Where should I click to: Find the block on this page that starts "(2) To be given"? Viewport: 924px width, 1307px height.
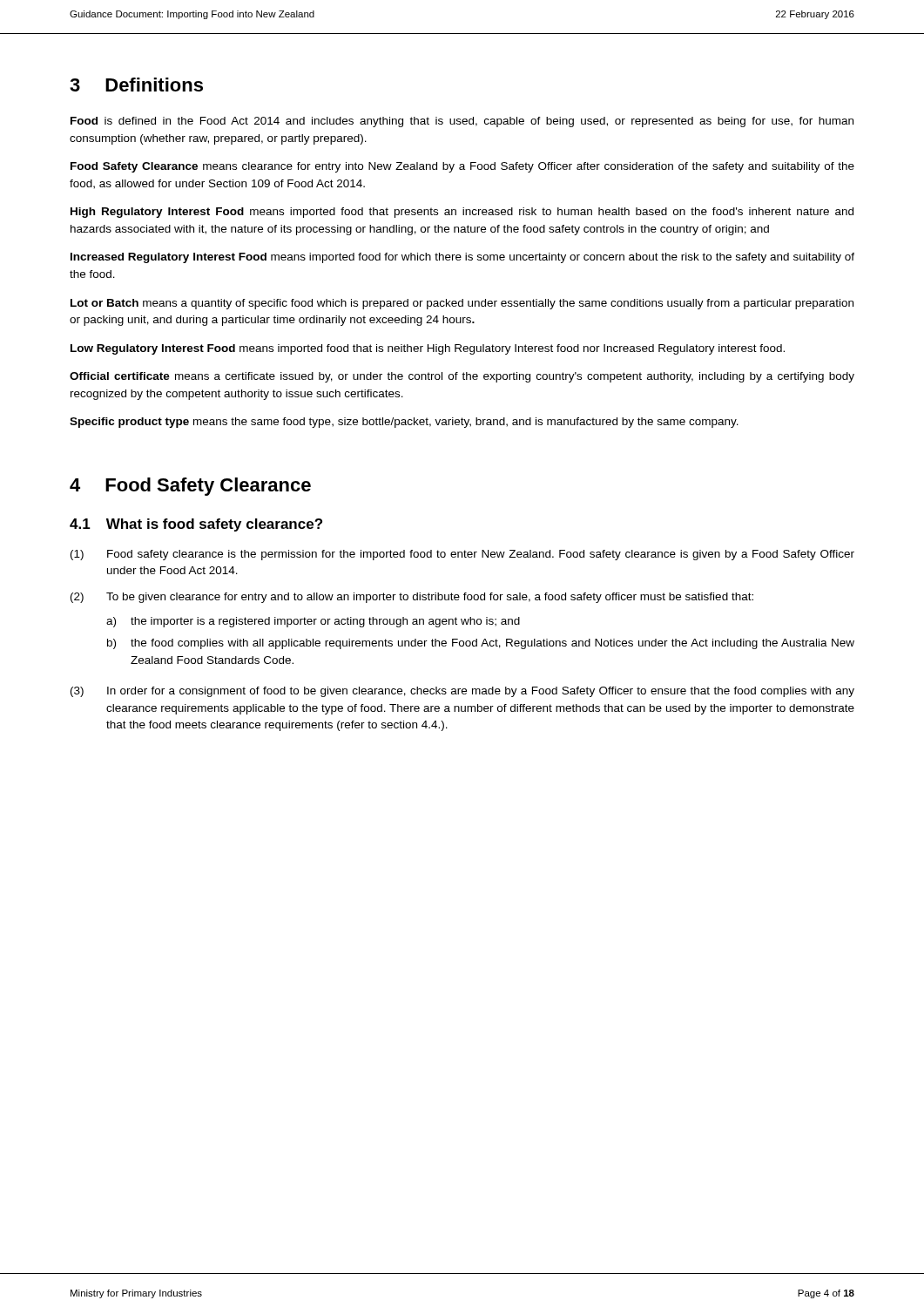pyautogui.click(x=462, y=631)
